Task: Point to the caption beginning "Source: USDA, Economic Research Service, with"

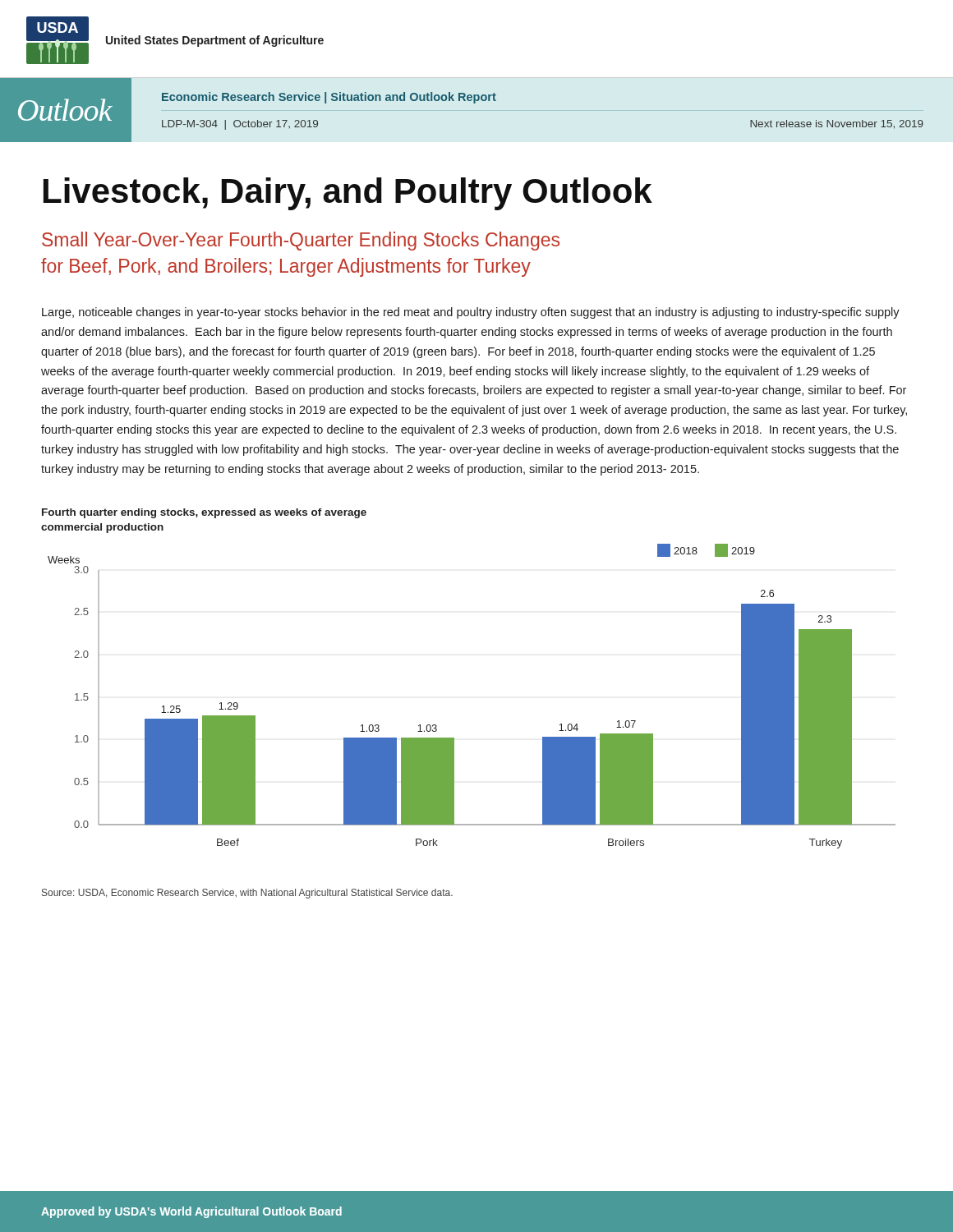Action: (247, 893)
